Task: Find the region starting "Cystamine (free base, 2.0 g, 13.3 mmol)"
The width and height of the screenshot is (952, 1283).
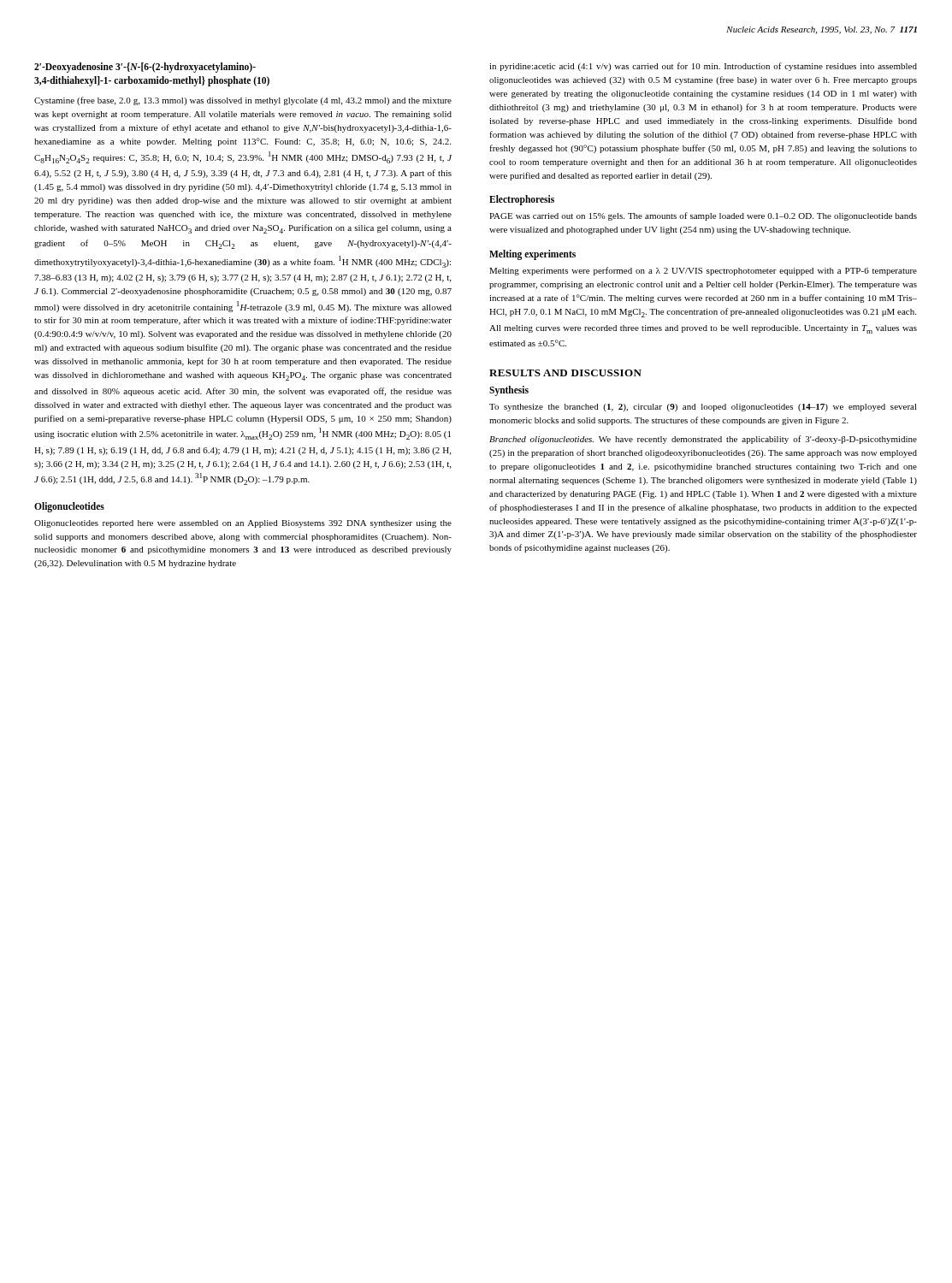Action: [x=243, y=292]
